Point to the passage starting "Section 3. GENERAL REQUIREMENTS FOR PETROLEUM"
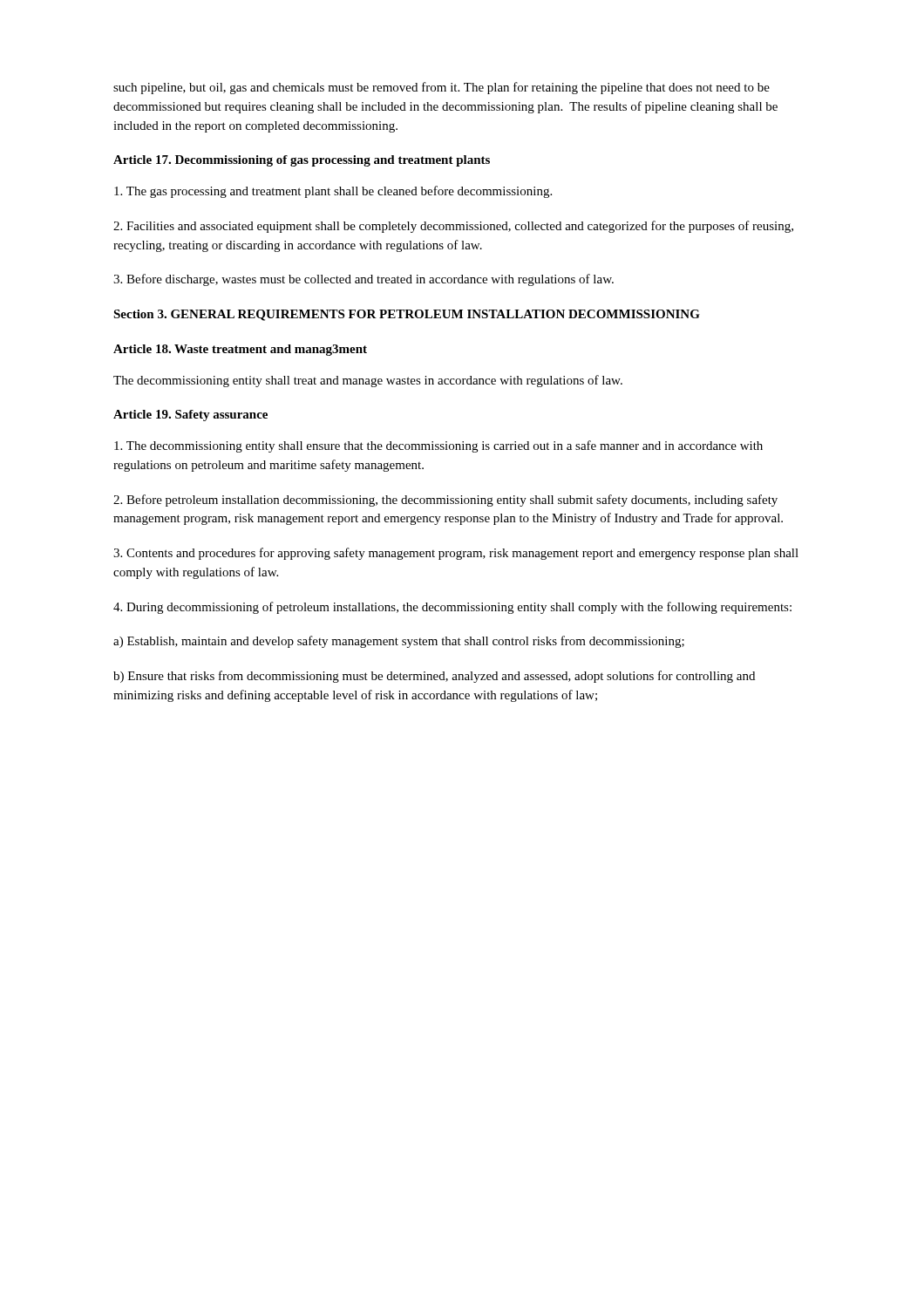Viewport: 924px width, 1308px height. [407, 314]
